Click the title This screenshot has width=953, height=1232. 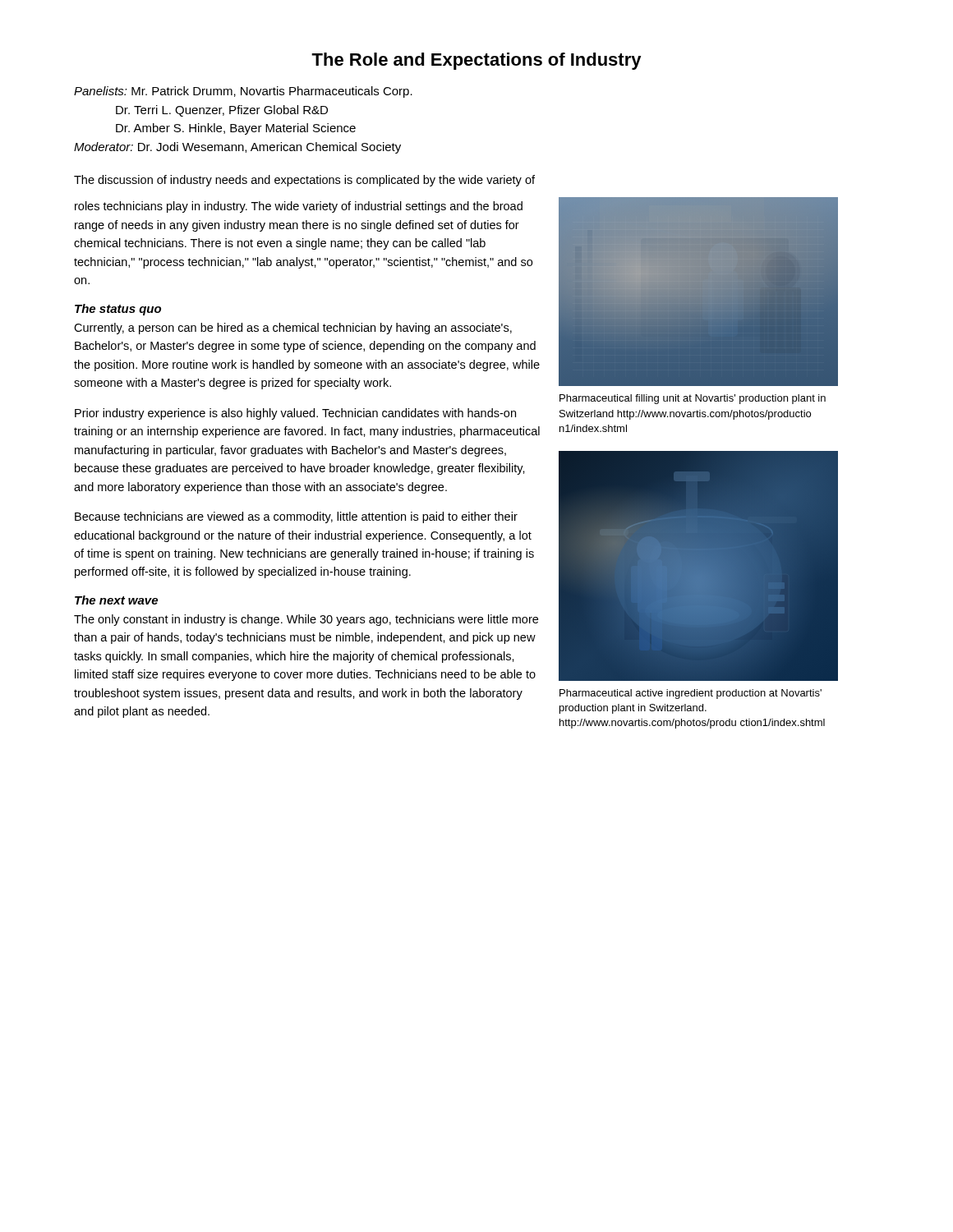pyautogui.click(x=476, y=60)
